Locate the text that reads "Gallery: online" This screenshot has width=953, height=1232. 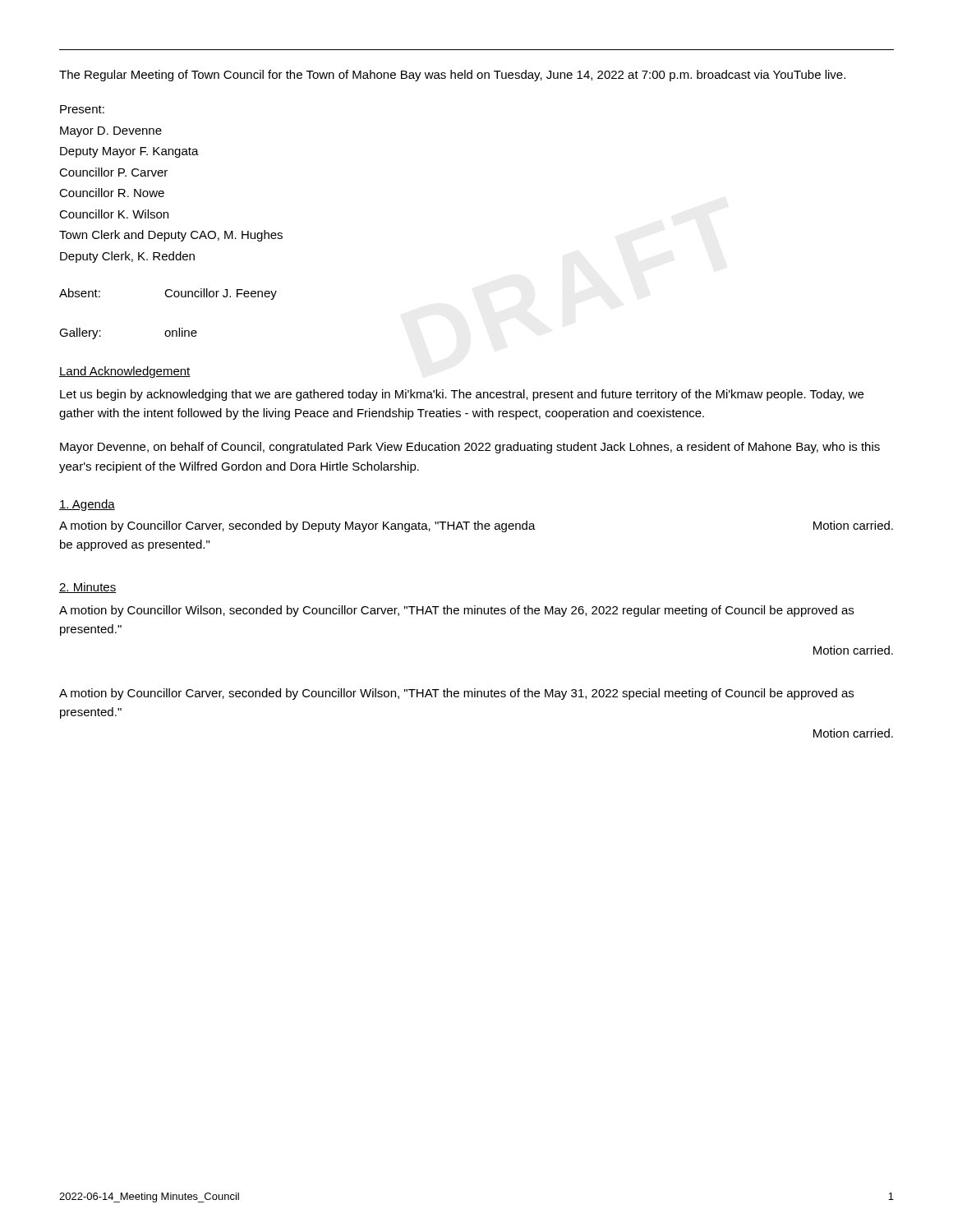[79, 333]
